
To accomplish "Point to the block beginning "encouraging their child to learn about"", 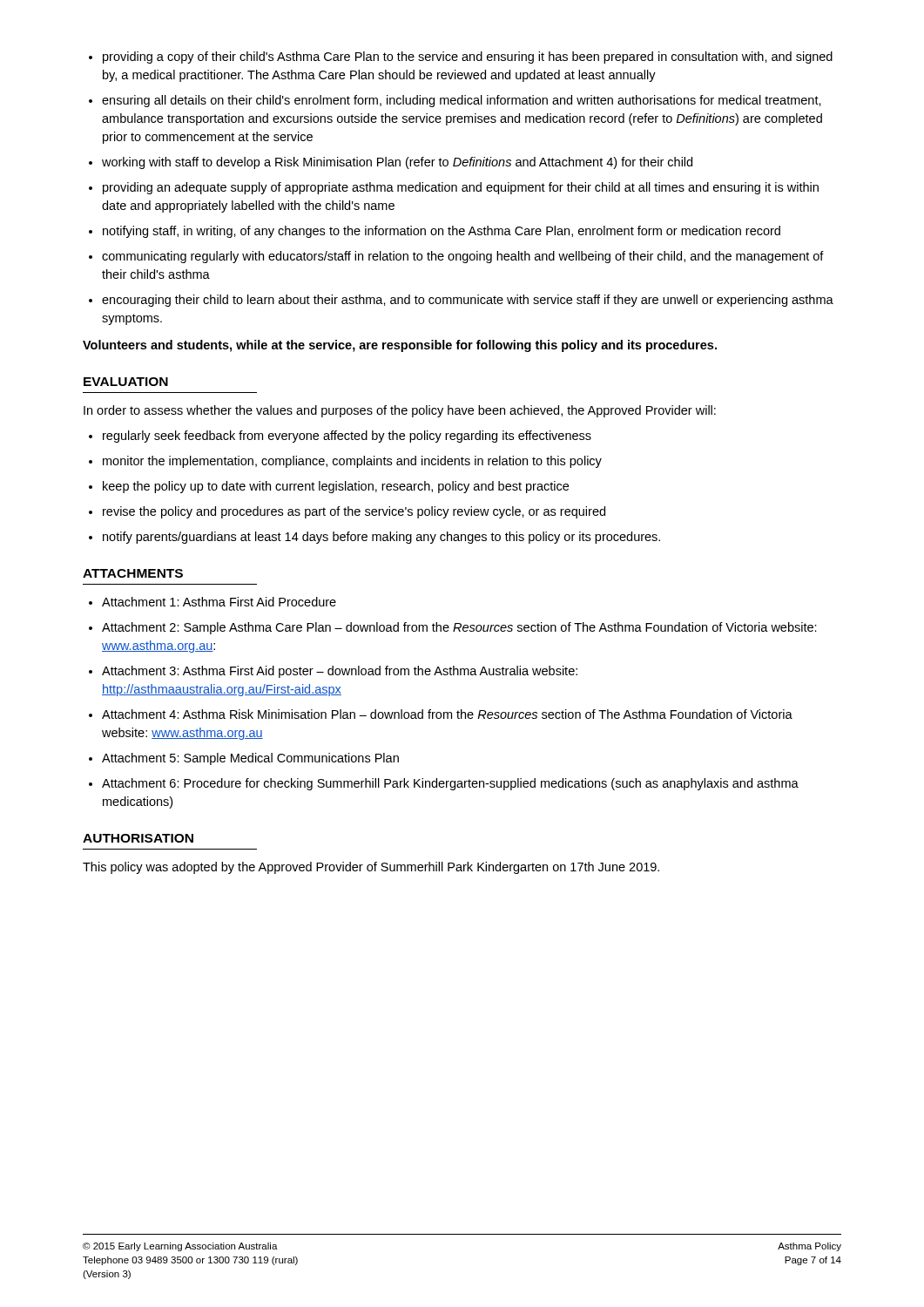I will pyautogui.click(x=467, y=309).
